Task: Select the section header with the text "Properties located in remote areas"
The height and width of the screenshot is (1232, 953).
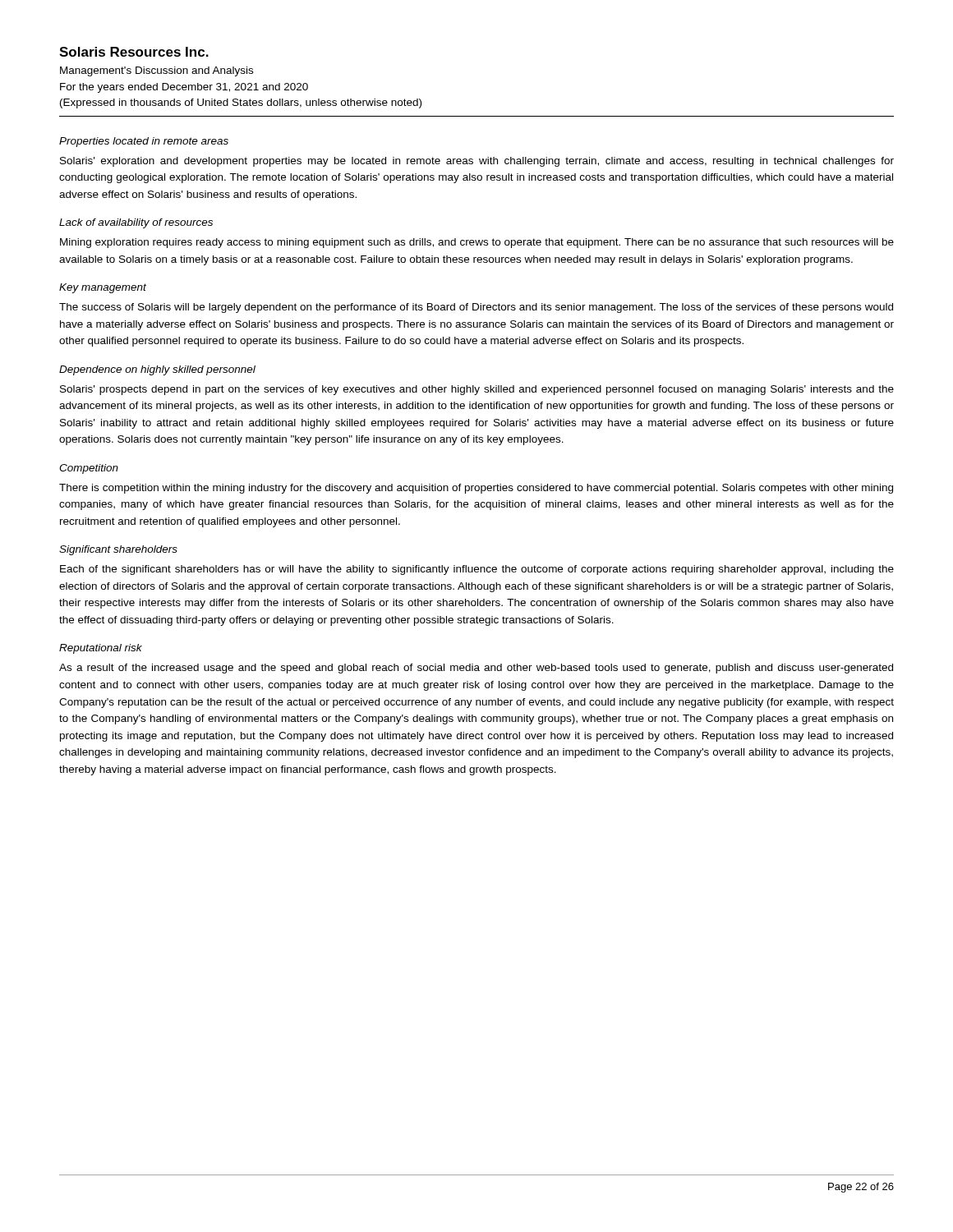Action: click(x=144, y=141)
